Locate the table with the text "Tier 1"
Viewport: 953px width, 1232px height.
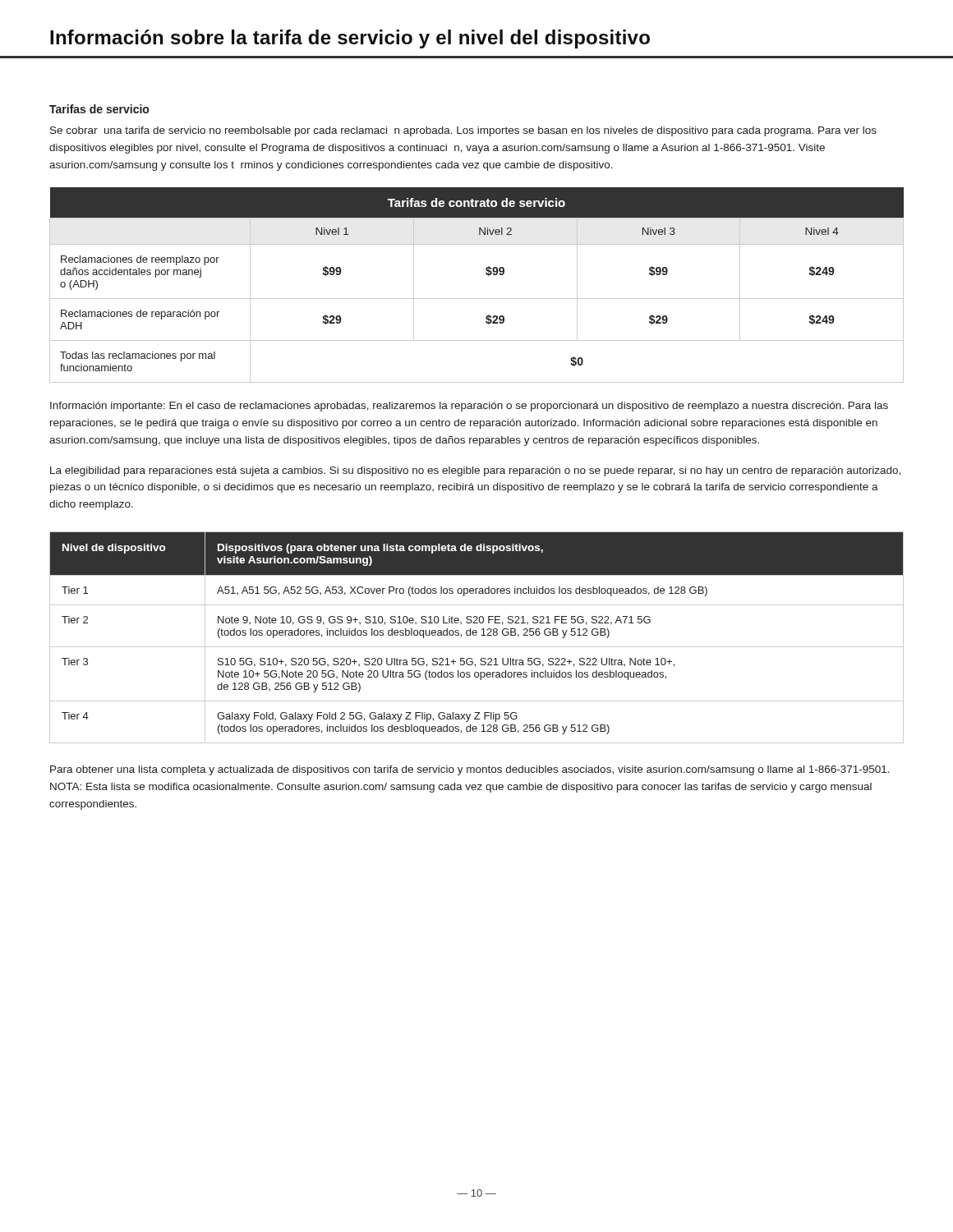tap(476, 638)
